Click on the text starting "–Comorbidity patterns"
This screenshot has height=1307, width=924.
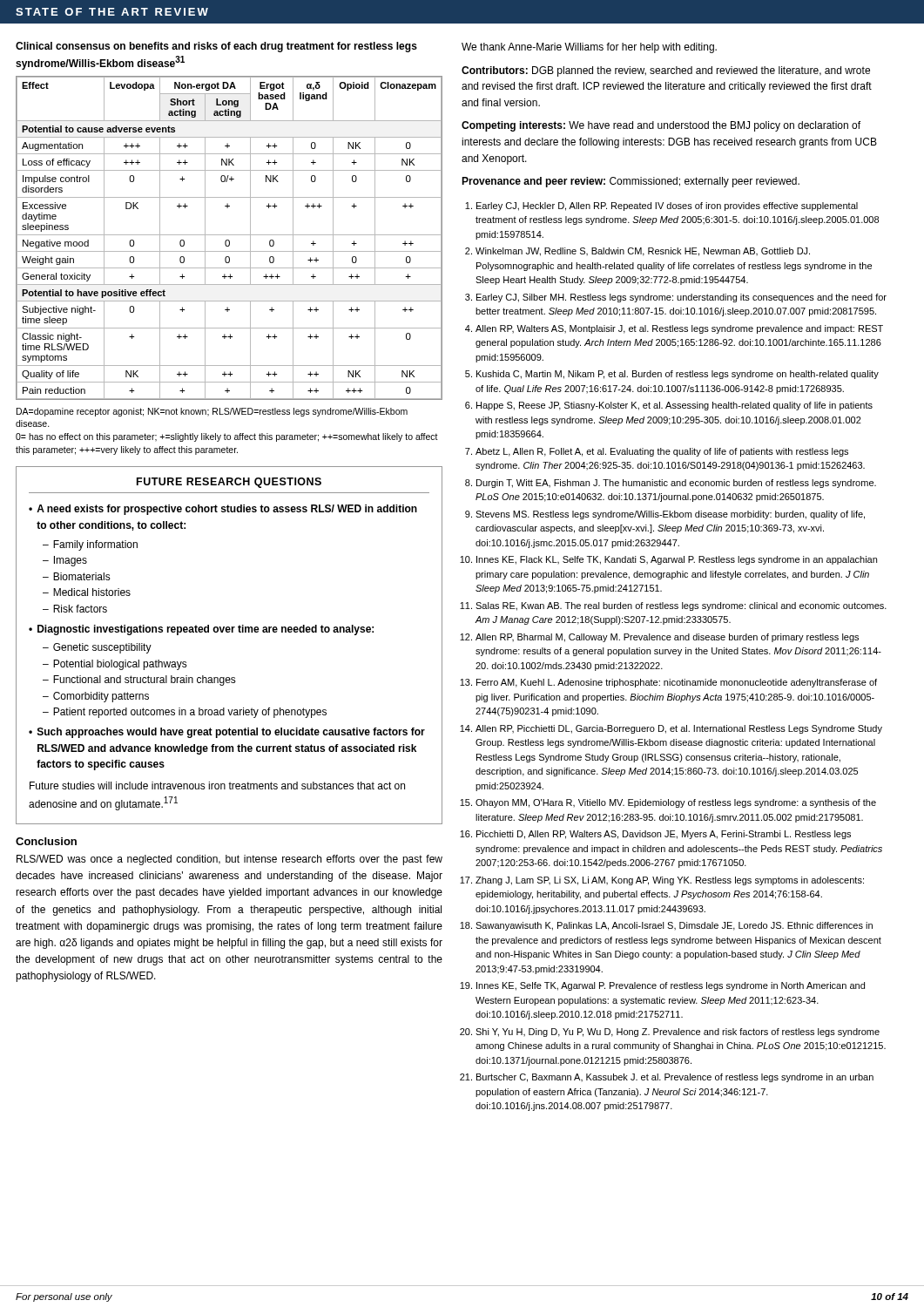[x=96, y=696]
